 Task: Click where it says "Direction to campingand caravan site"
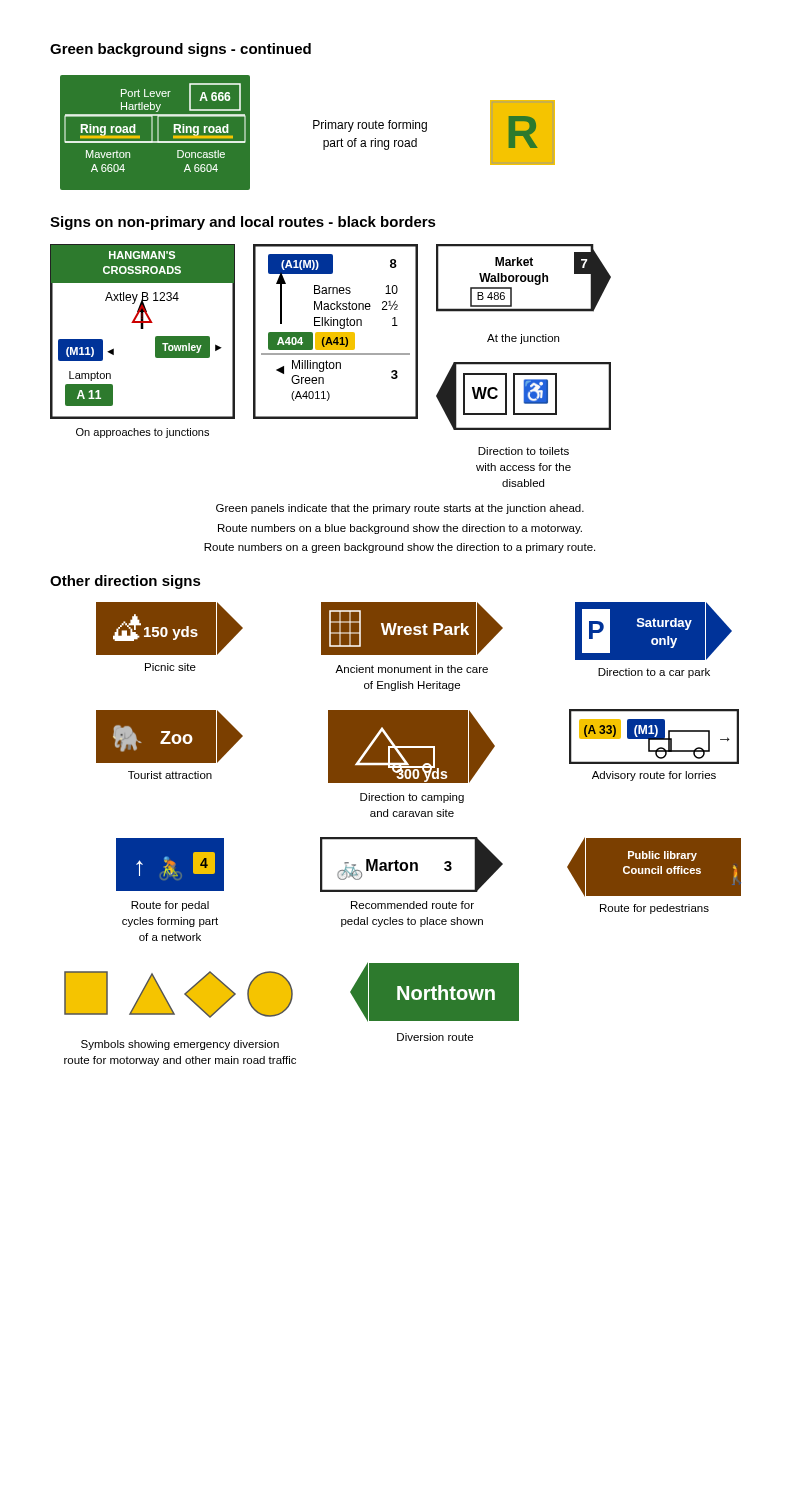[412, 805]
